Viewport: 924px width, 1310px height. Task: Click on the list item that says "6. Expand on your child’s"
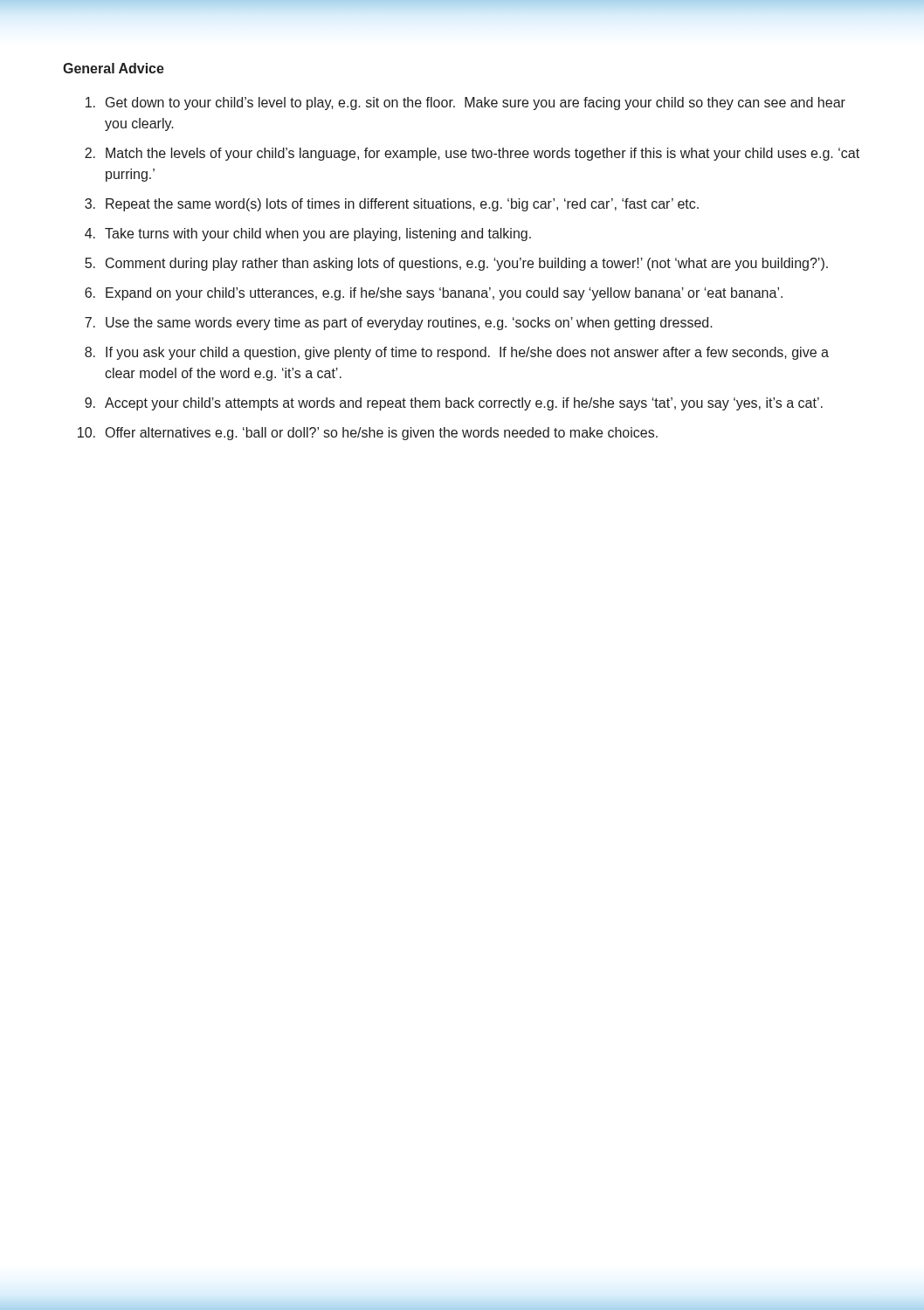pos(462,293)
